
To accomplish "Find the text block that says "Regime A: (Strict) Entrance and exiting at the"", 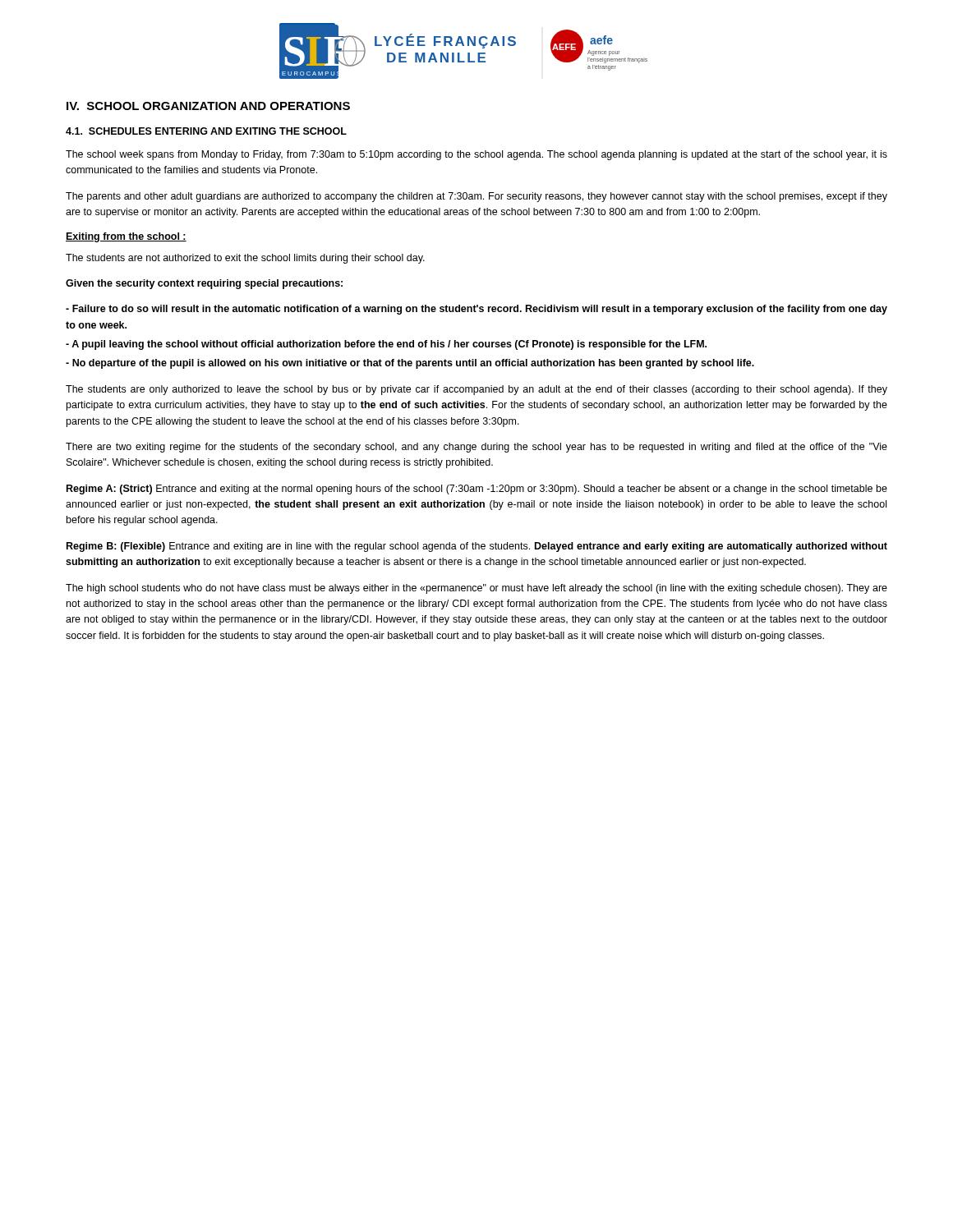I will (476, 504).
